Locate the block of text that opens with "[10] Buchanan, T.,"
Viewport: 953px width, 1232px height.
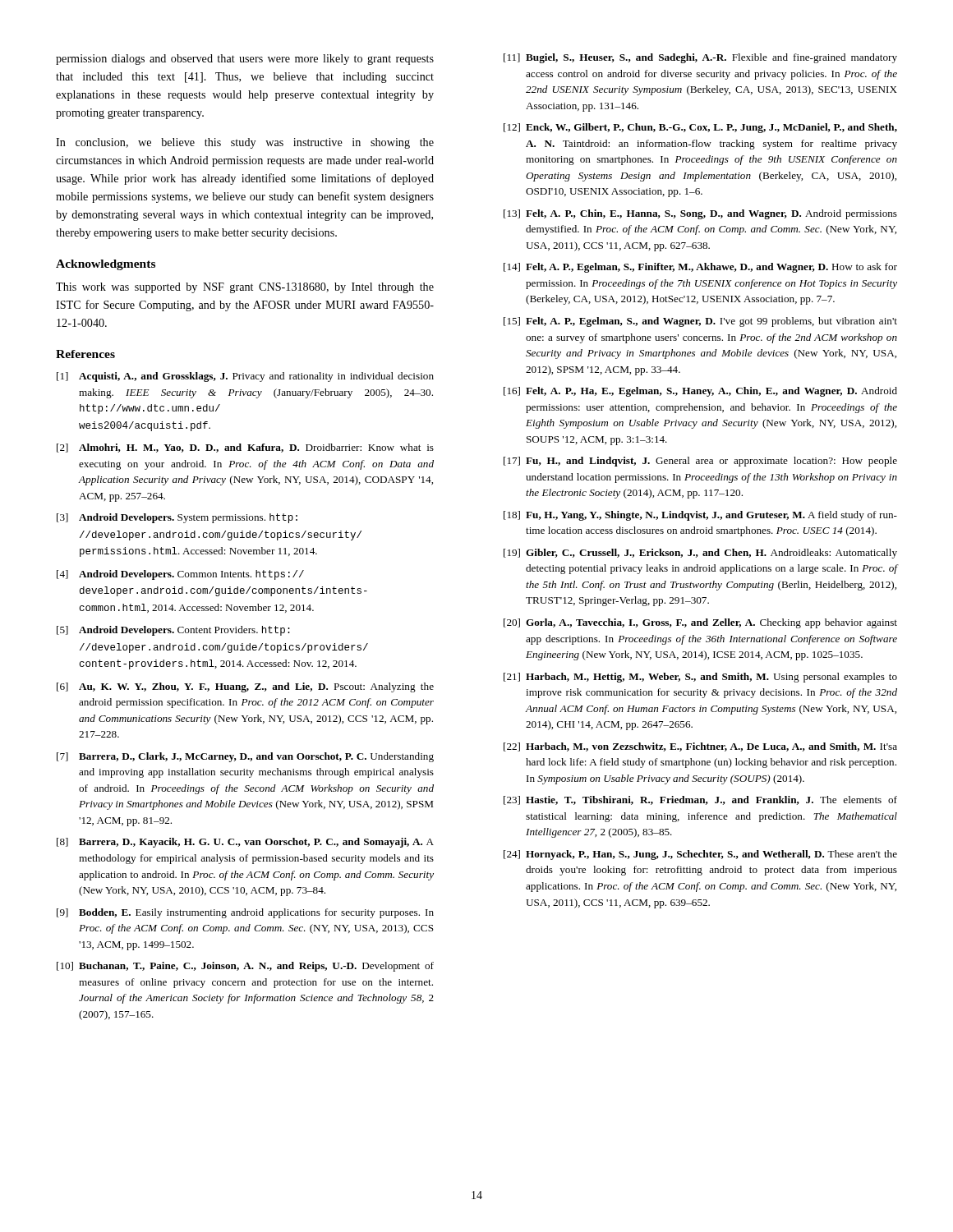point(245,990)
